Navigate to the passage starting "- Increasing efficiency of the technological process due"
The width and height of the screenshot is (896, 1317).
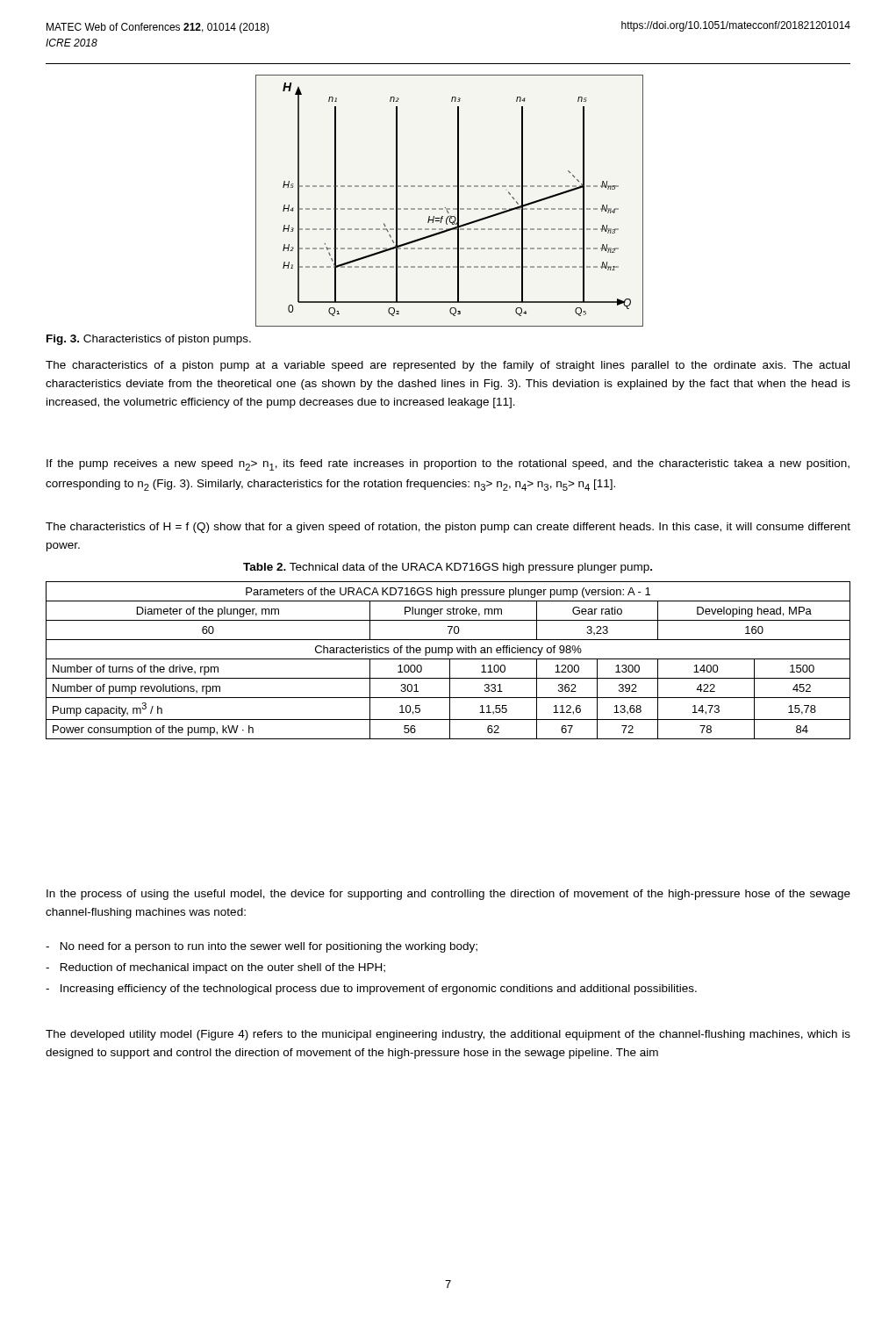[371, 988]
